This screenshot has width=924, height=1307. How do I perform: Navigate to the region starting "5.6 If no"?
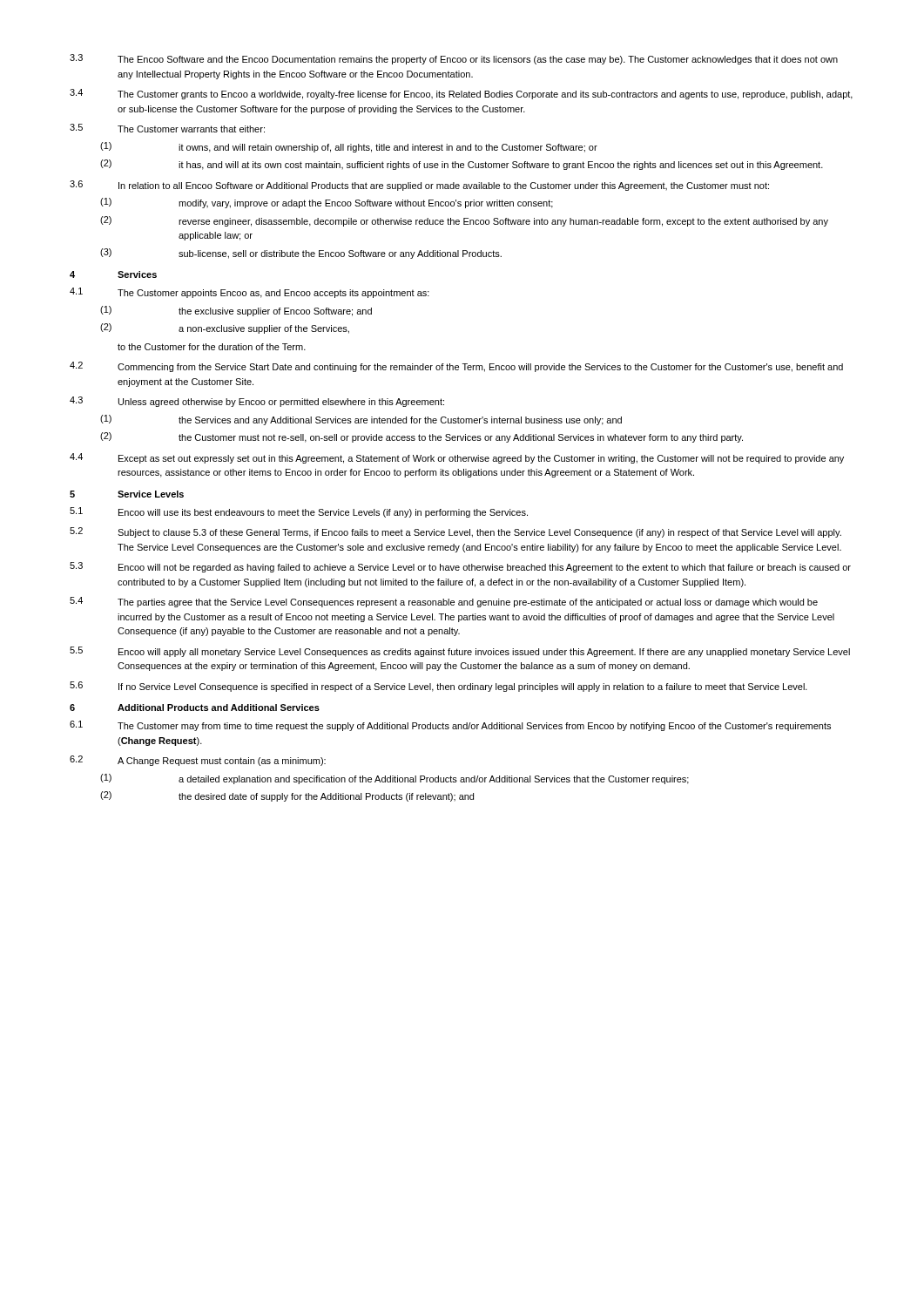(462, 686)
